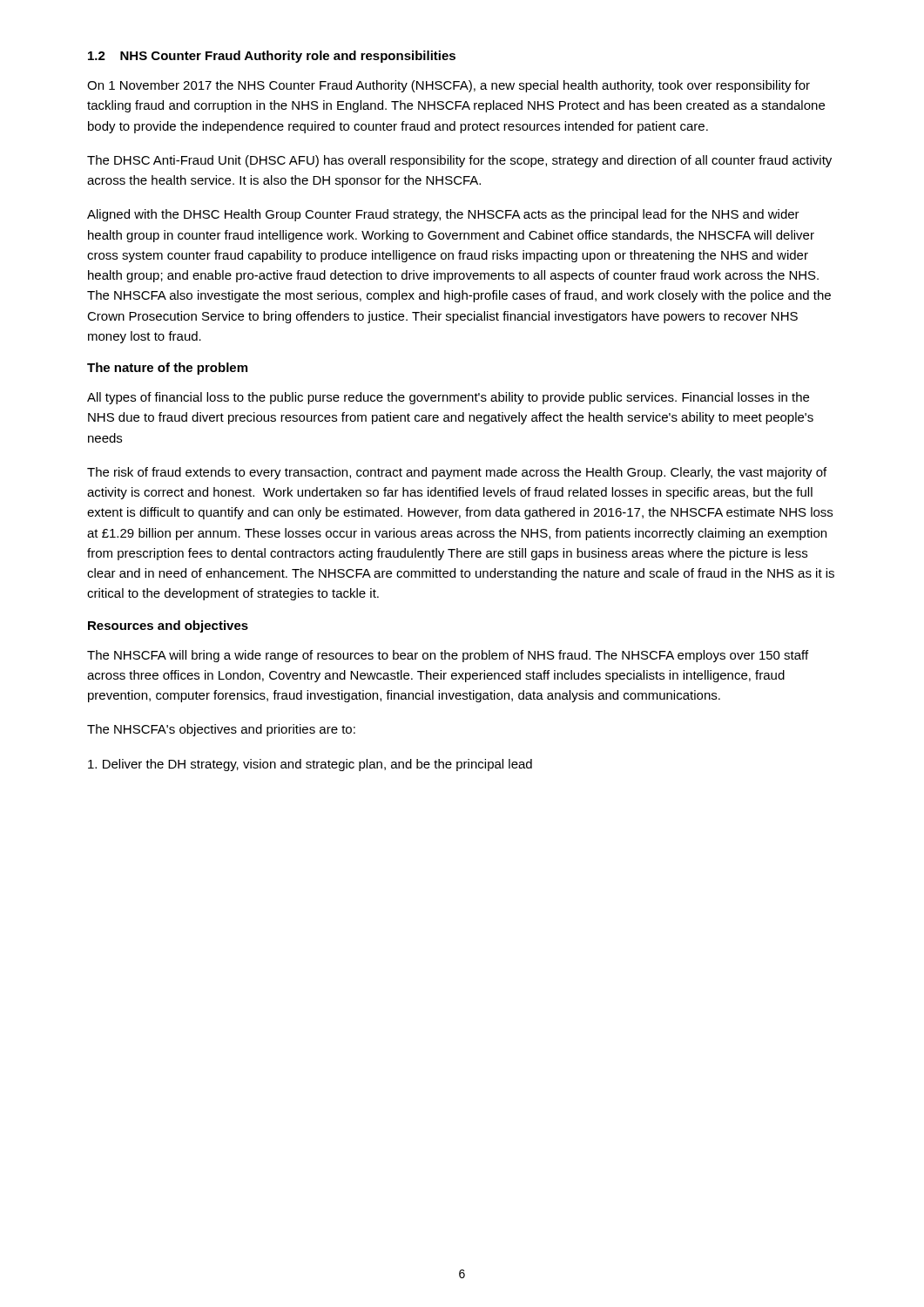Select the text block containing "The risk of fraud extends"
This screenshot has height=1307, width=924.
click(x=461, y=532)
